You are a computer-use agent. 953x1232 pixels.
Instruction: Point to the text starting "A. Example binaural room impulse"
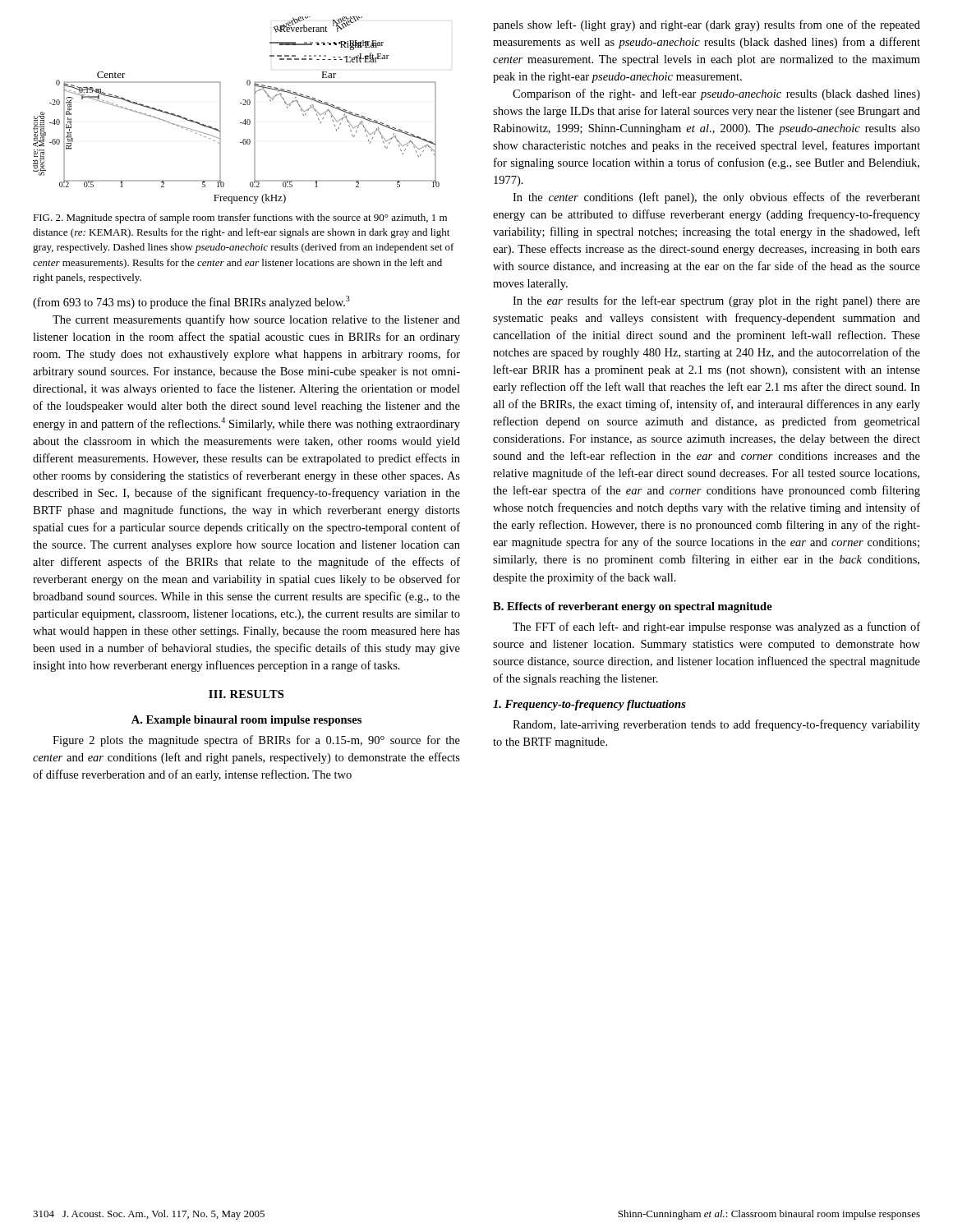click(x=246, y=719)
